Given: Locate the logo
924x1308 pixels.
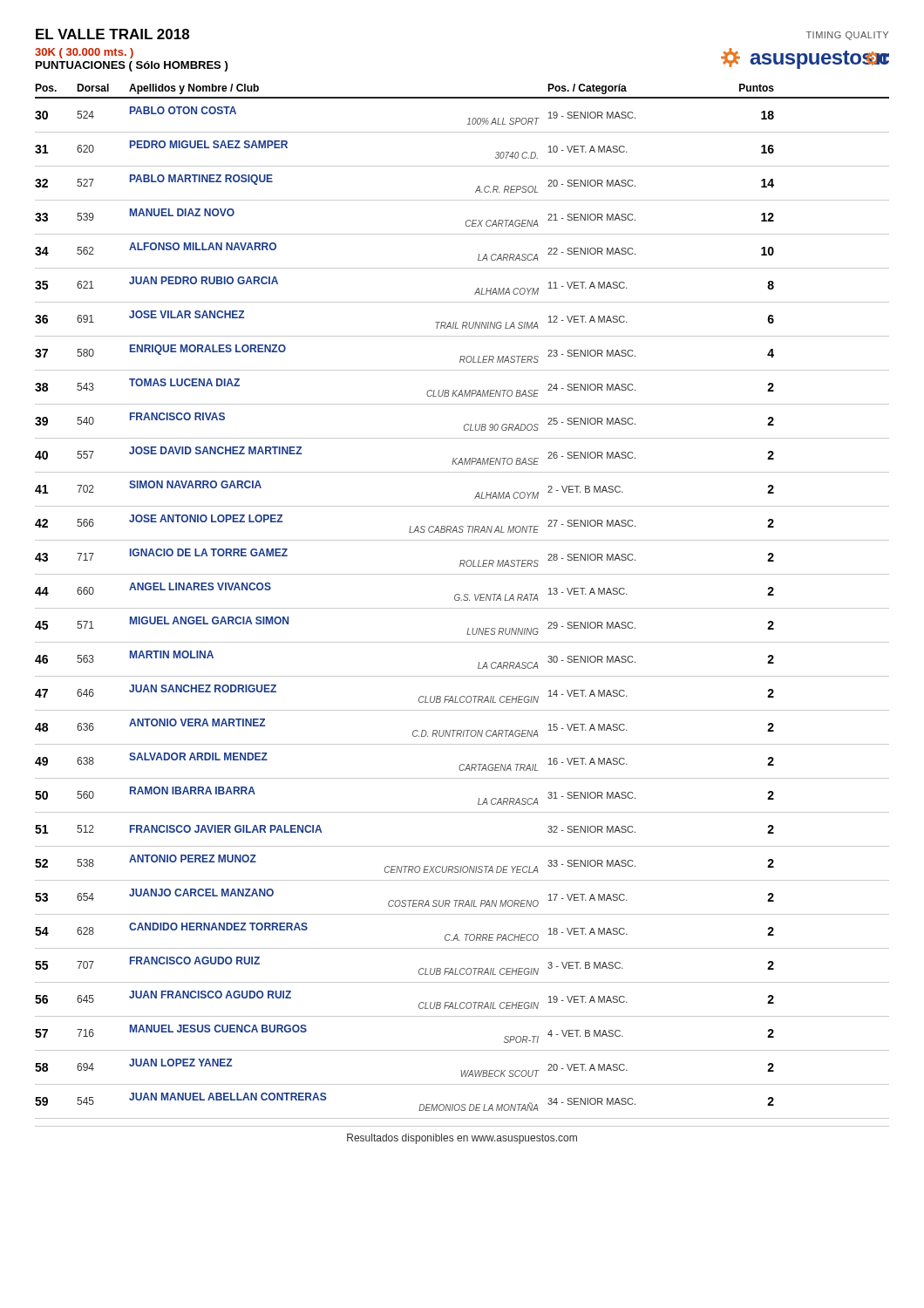Looking at the screenshot, I should [x=802, y=51].
